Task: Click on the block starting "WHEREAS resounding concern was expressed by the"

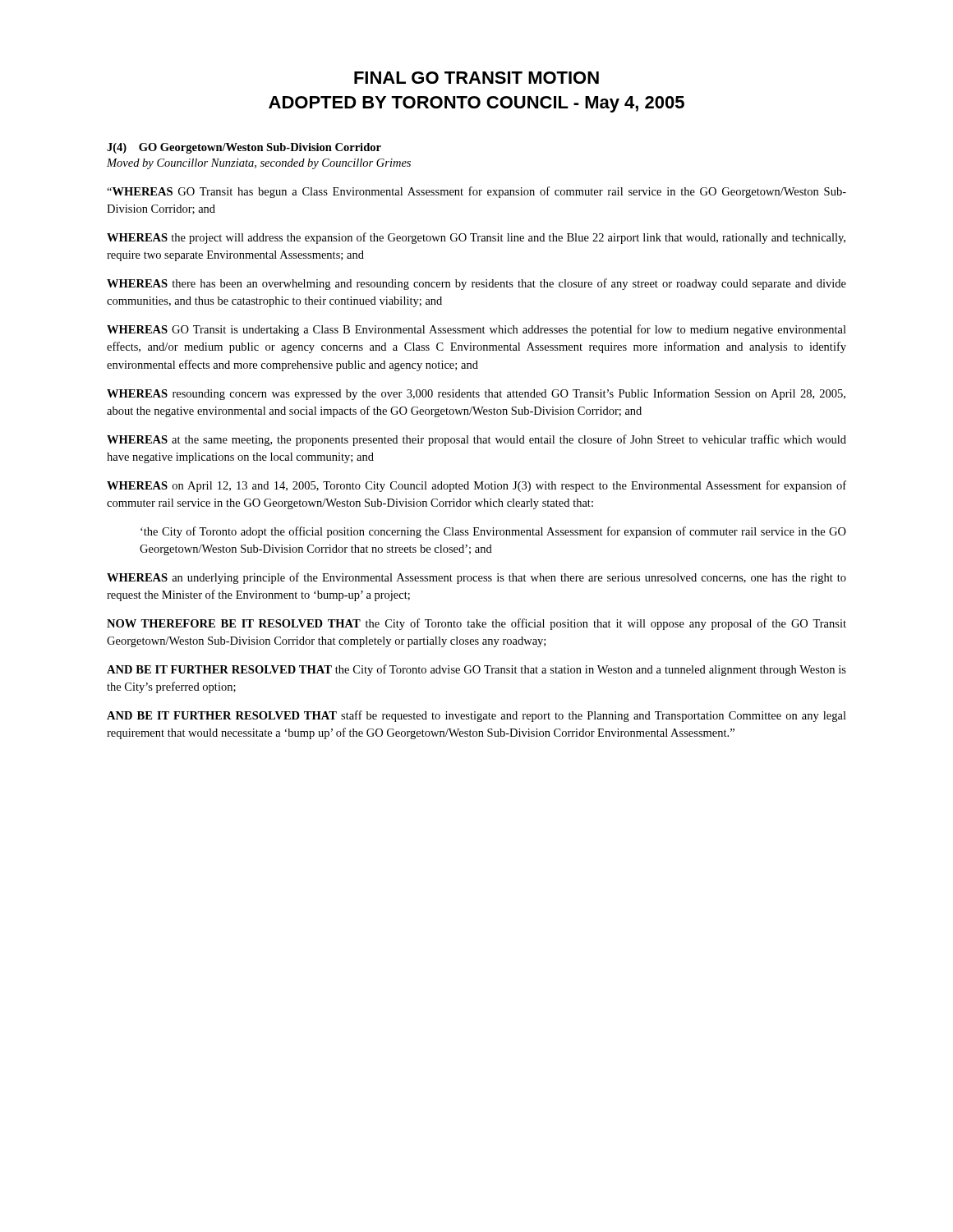Action: pos(476,402)
